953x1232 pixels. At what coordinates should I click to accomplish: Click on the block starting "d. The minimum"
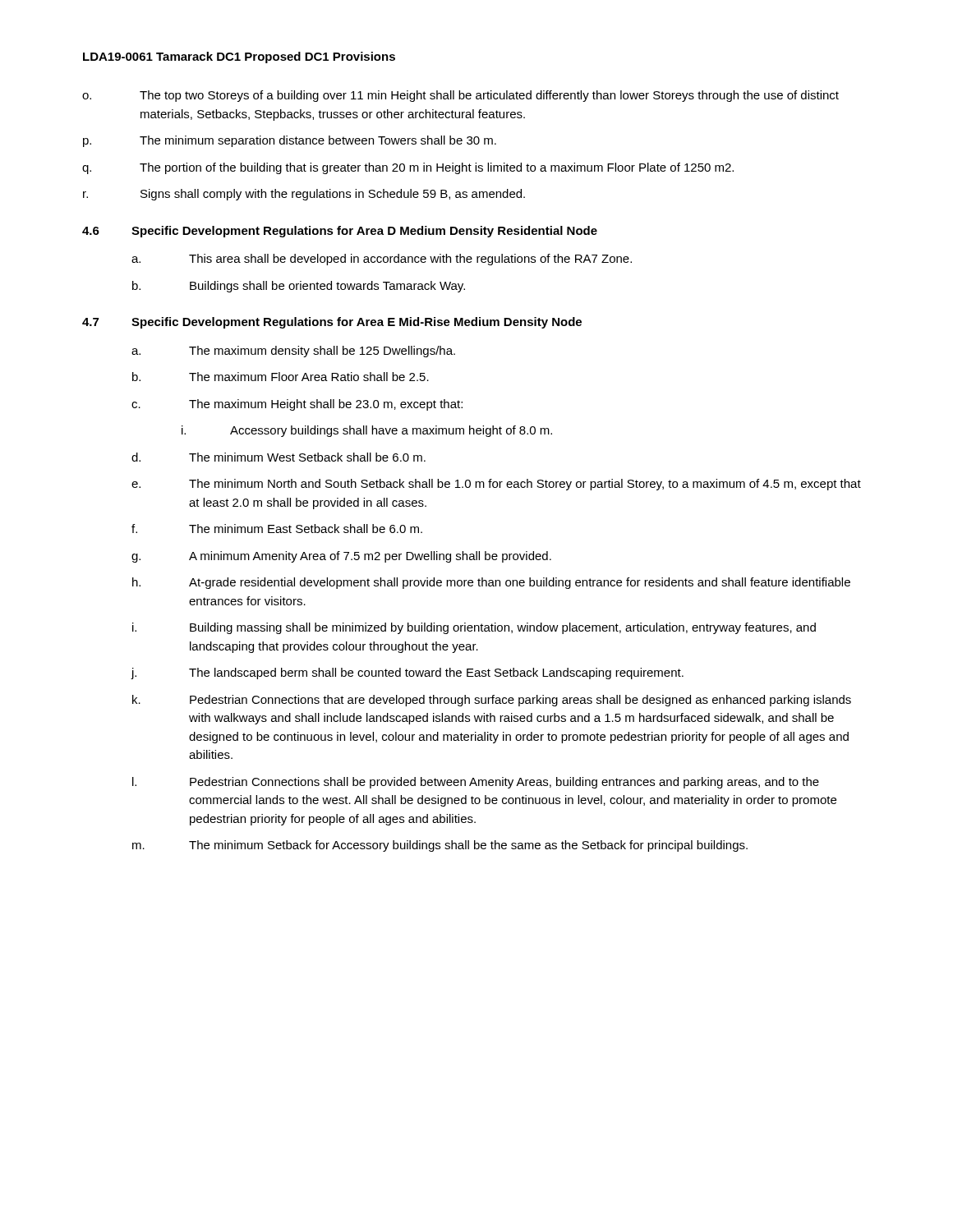[x=279, y=457]
